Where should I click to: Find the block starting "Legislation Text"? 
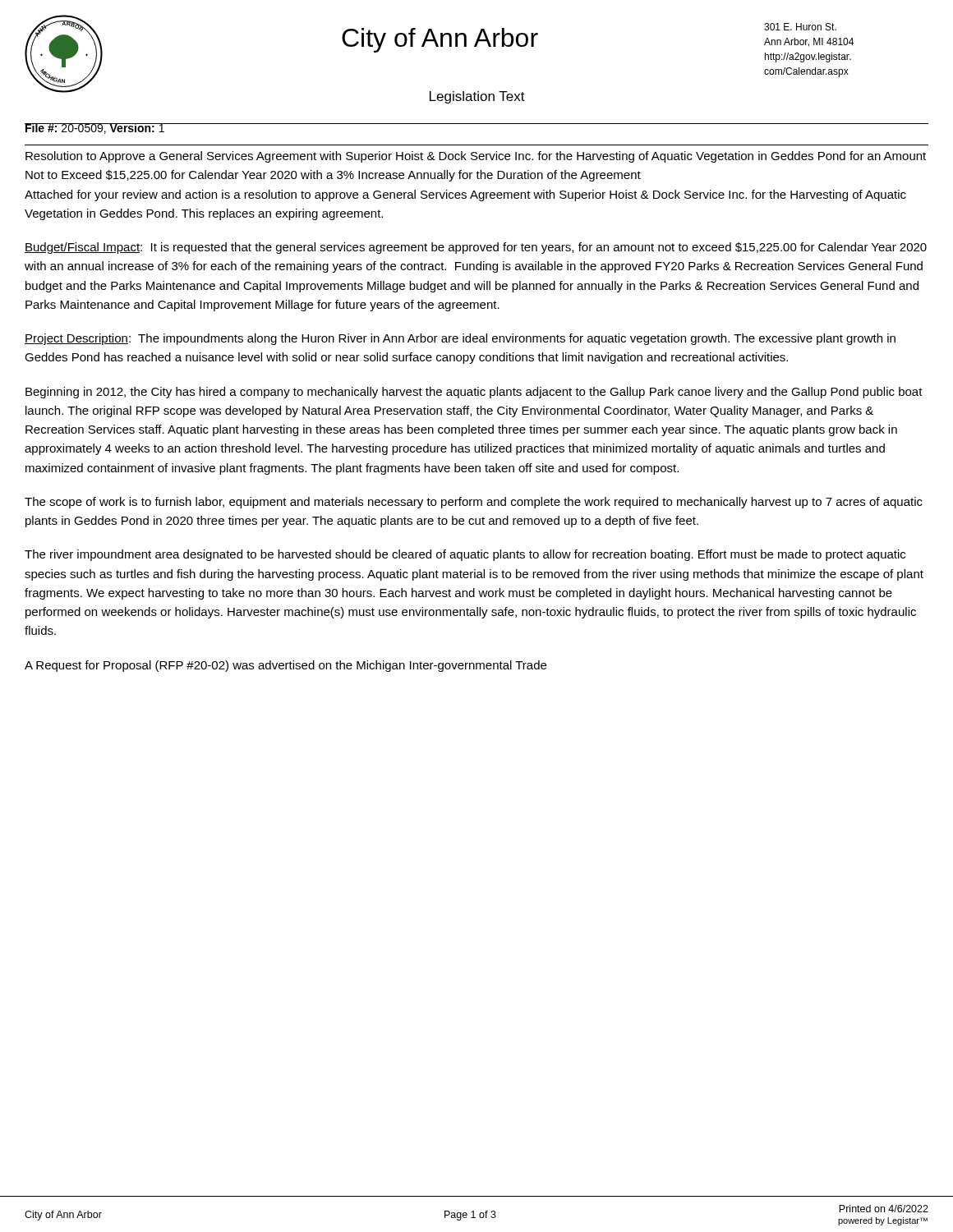(476, 97)
